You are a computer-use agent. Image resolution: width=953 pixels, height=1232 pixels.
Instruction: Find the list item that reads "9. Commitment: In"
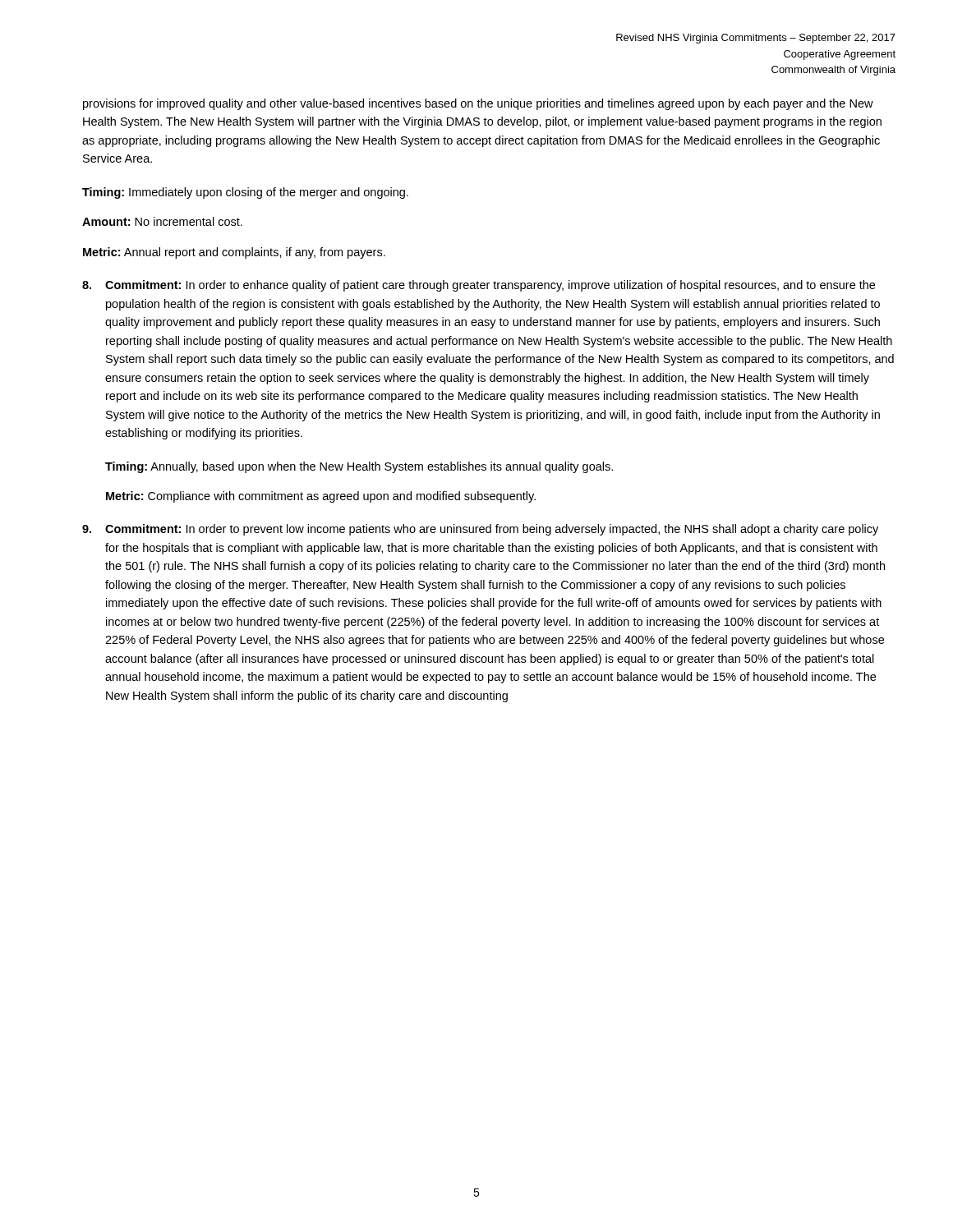pyautogui.click(x=489, y=613)
